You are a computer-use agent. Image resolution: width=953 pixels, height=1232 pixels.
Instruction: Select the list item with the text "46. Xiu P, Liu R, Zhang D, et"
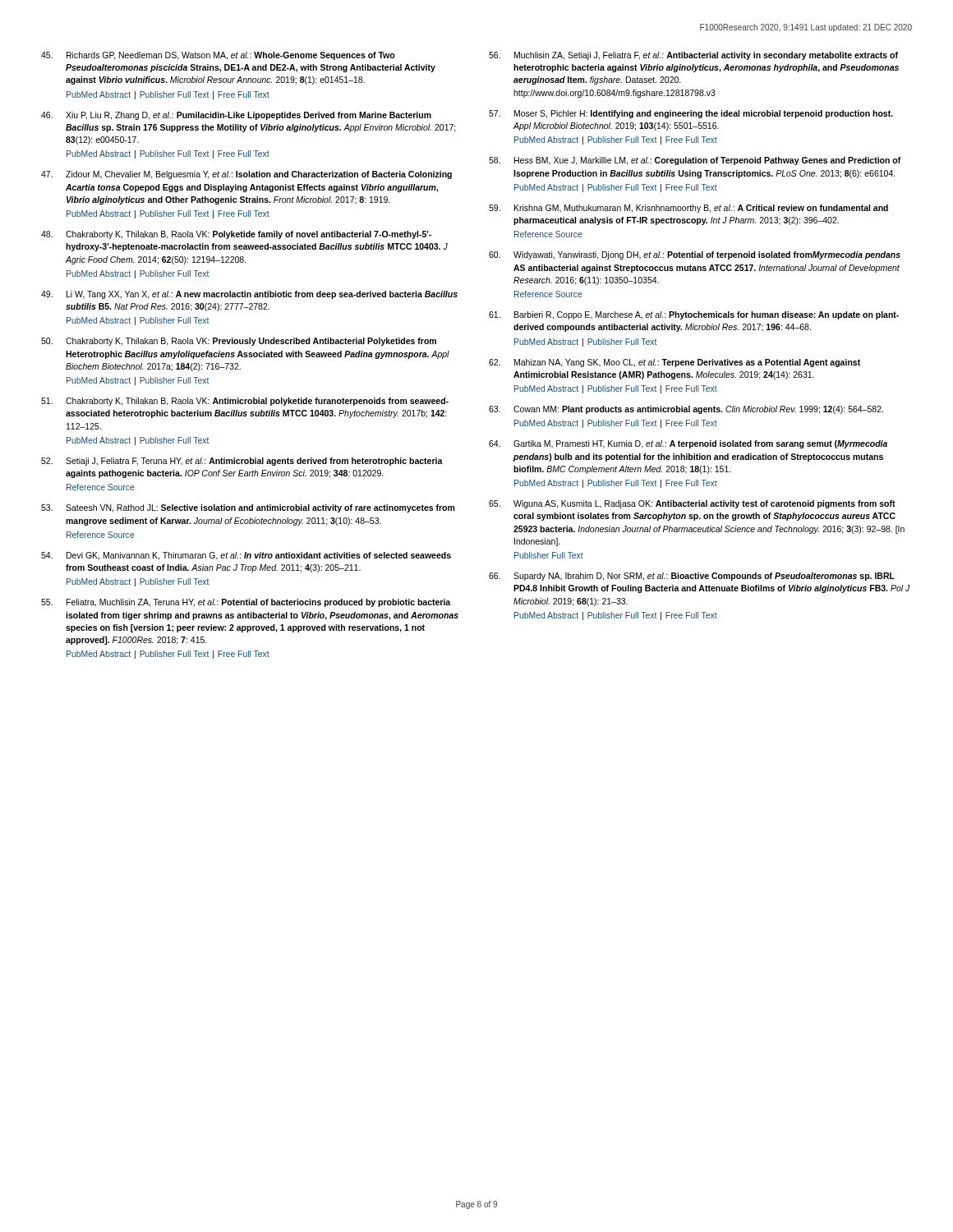253,135
